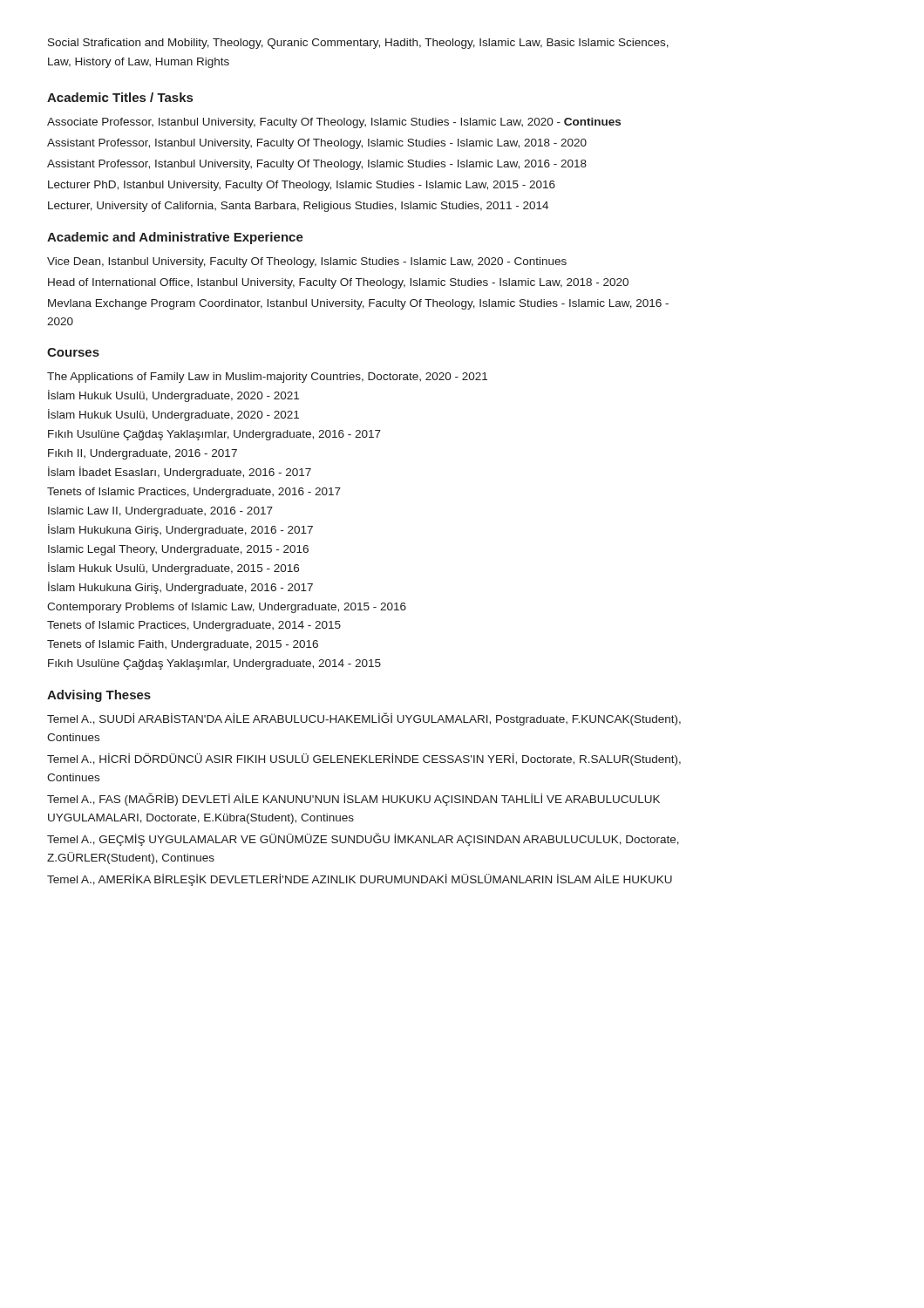Find the element starting "Social Strafication and Mobility, Theology,"
Screen dimensions: 1308x924
pos(358,52)
